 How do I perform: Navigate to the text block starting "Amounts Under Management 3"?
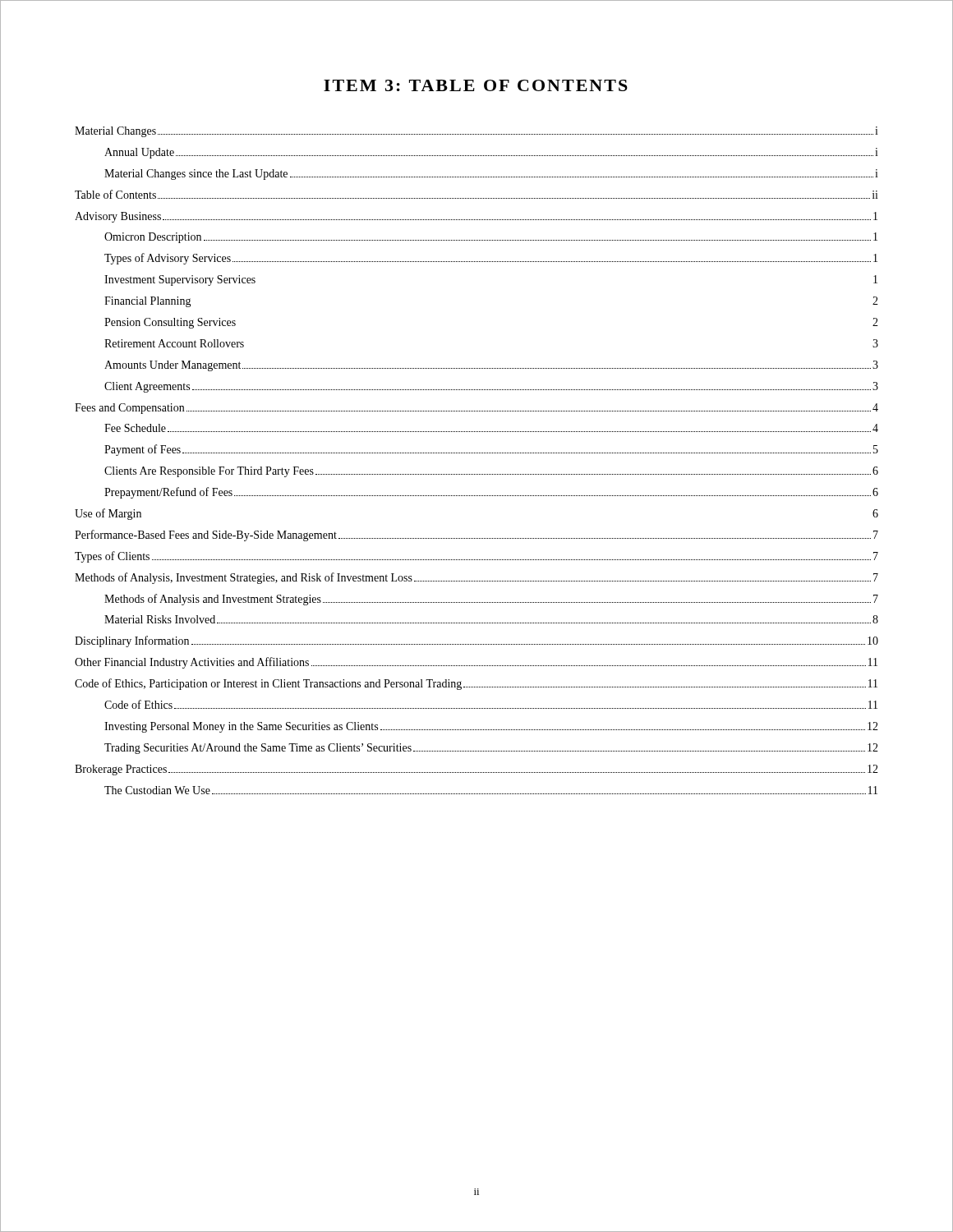pos(491,365)
